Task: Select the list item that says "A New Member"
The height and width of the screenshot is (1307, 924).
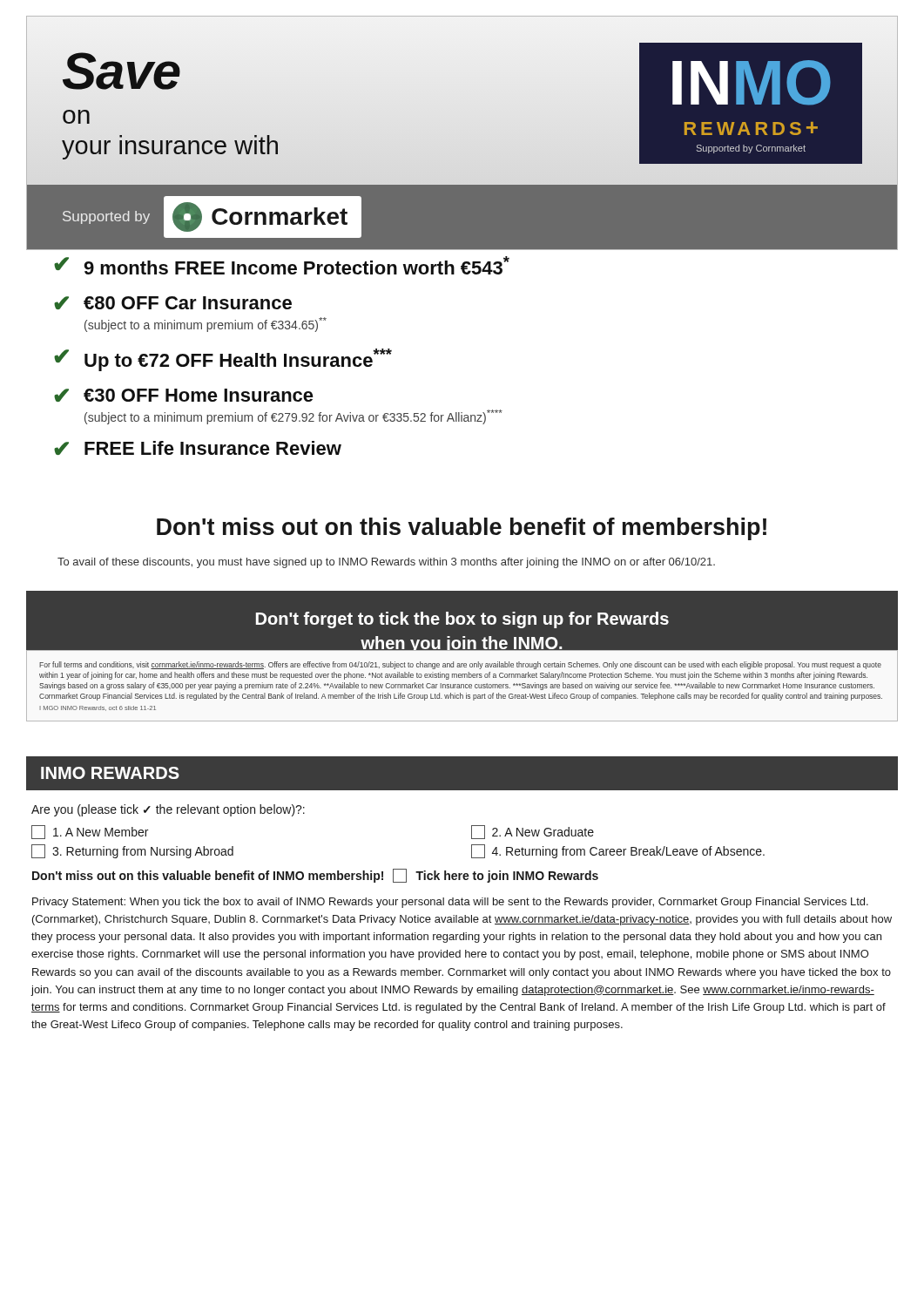Action: point(90,832)
